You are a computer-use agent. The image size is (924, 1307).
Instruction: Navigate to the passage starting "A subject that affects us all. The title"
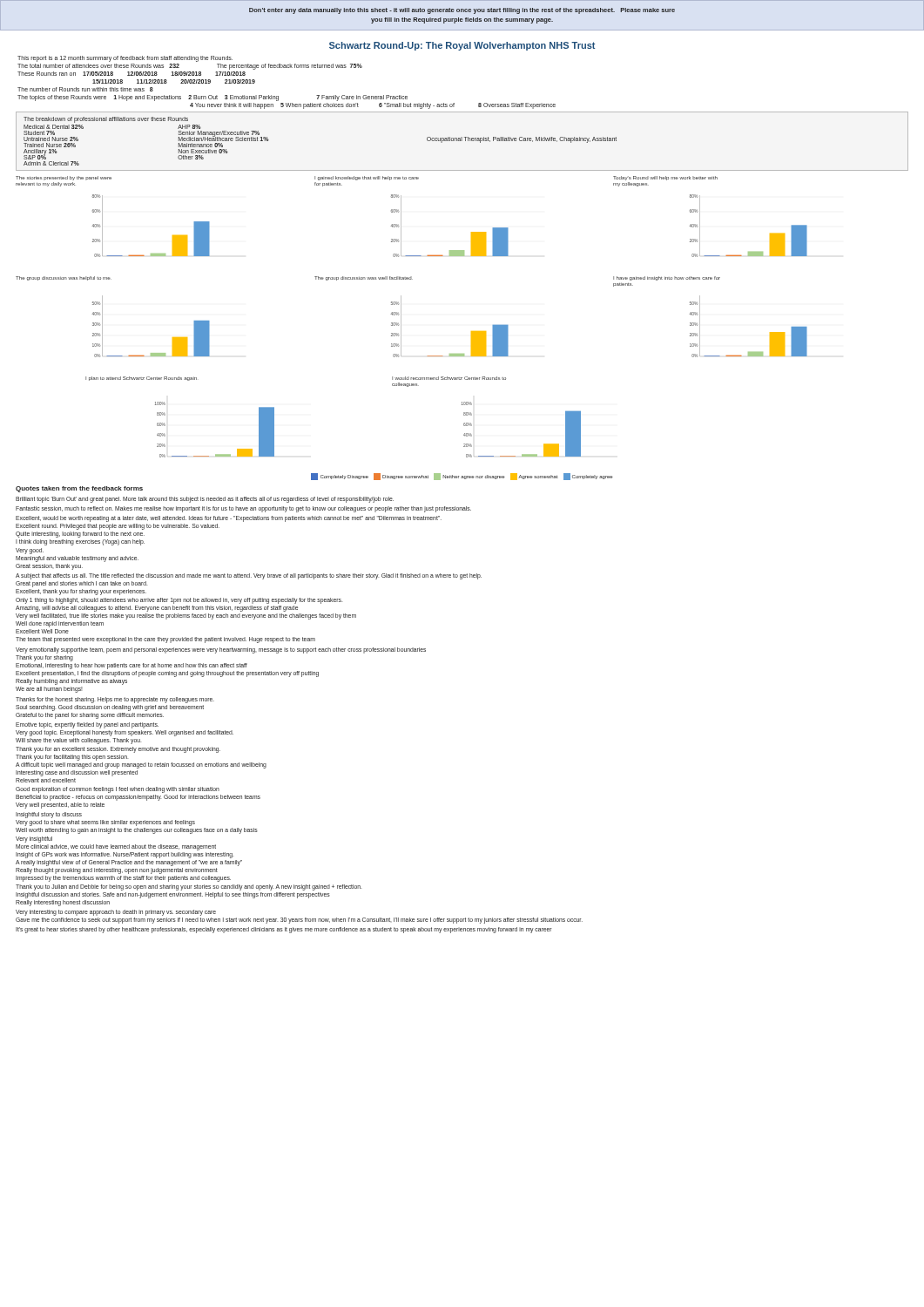tap(249, 607)
